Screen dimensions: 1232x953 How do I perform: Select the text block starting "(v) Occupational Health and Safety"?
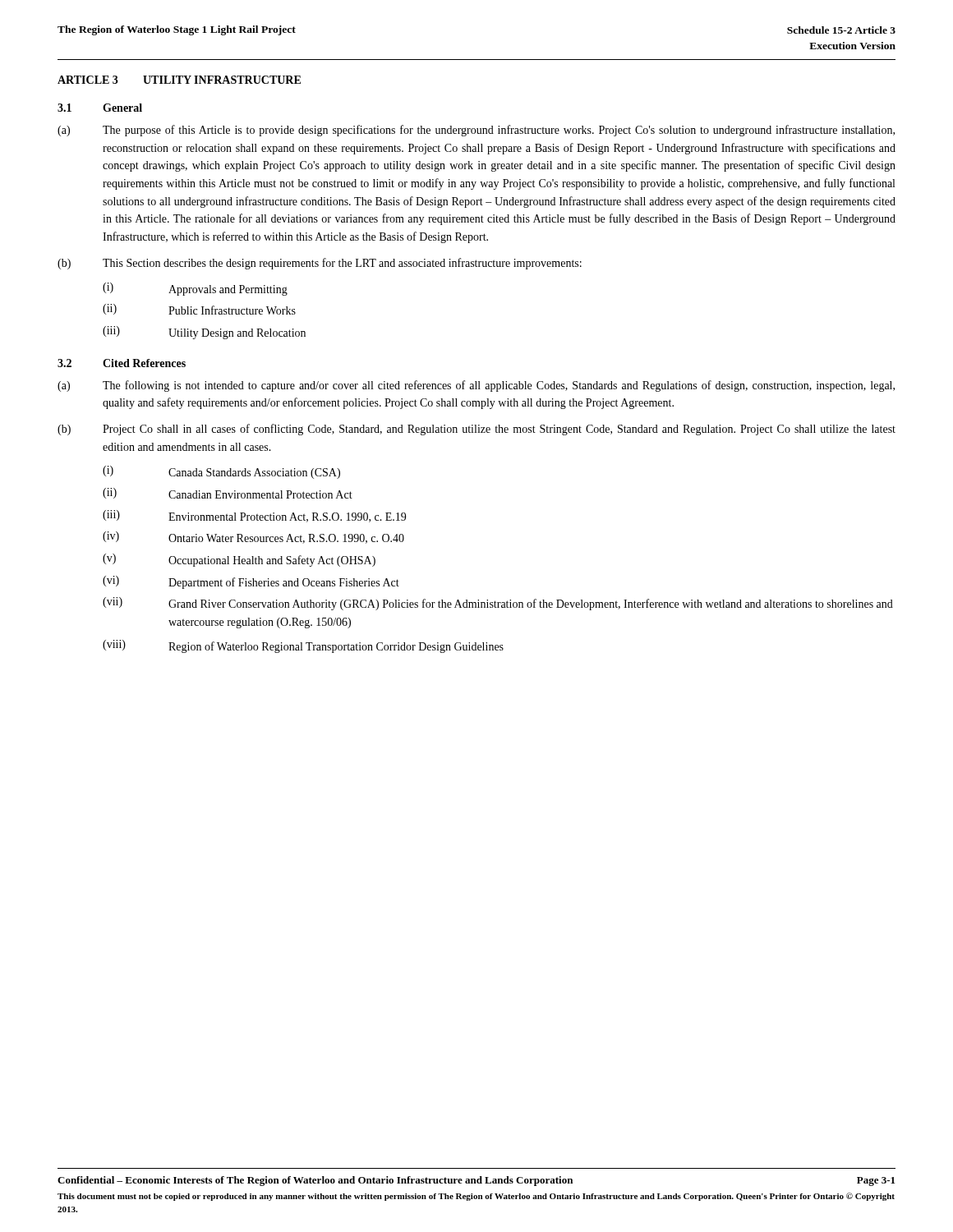(239, 560)
